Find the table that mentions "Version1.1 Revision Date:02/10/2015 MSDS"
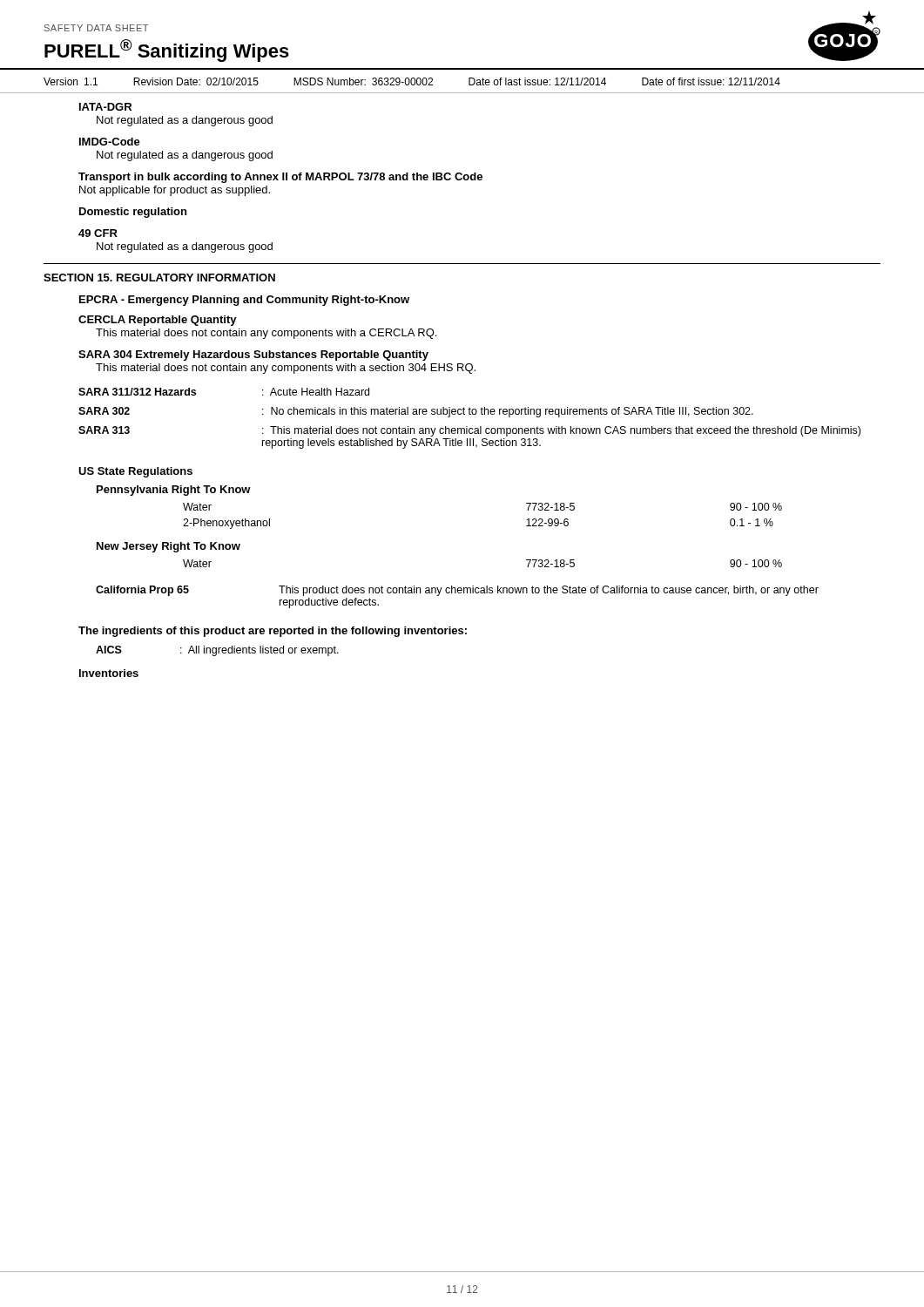 tap(462, 82)
